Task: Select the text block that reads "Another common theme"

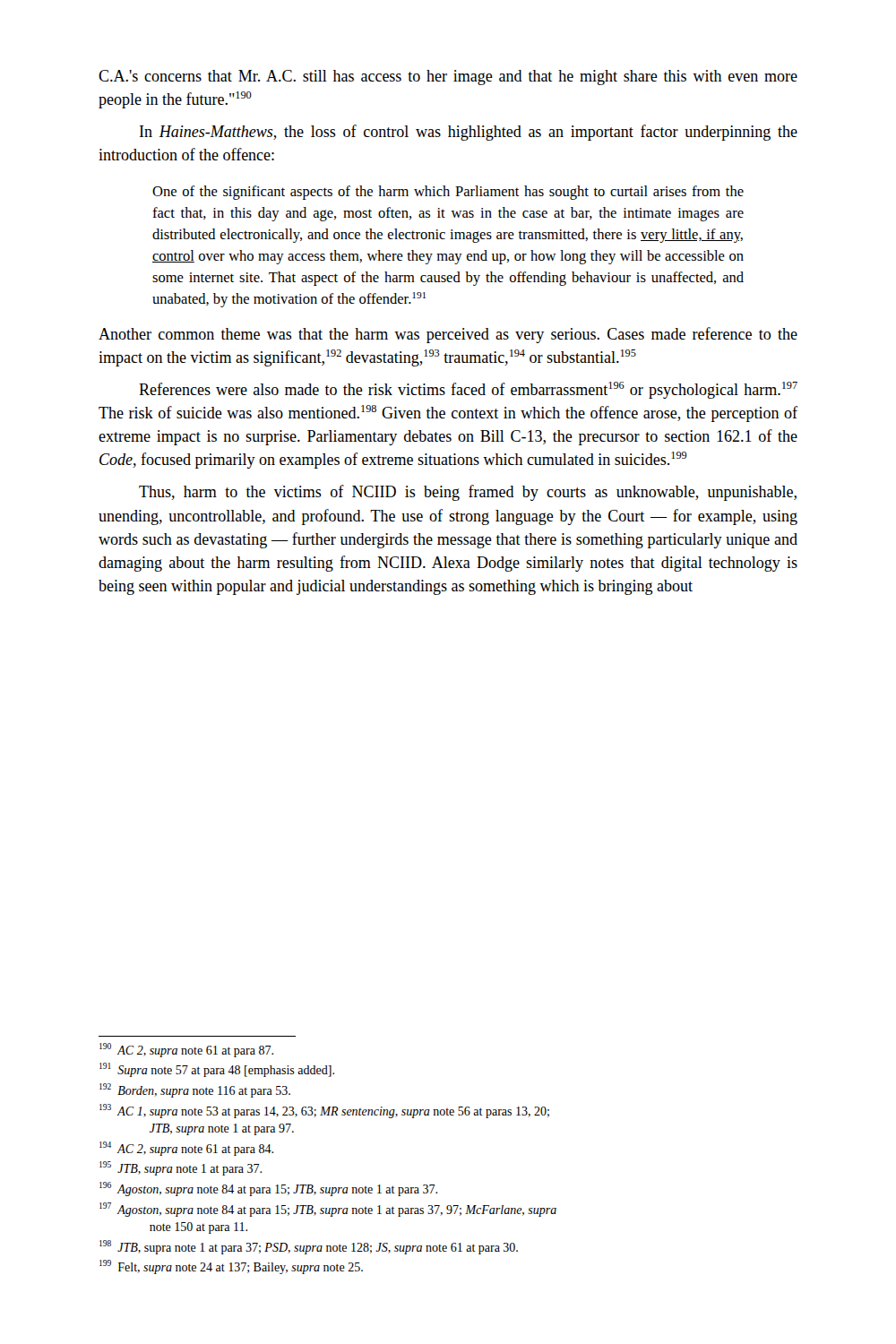Action: (448, 346)
